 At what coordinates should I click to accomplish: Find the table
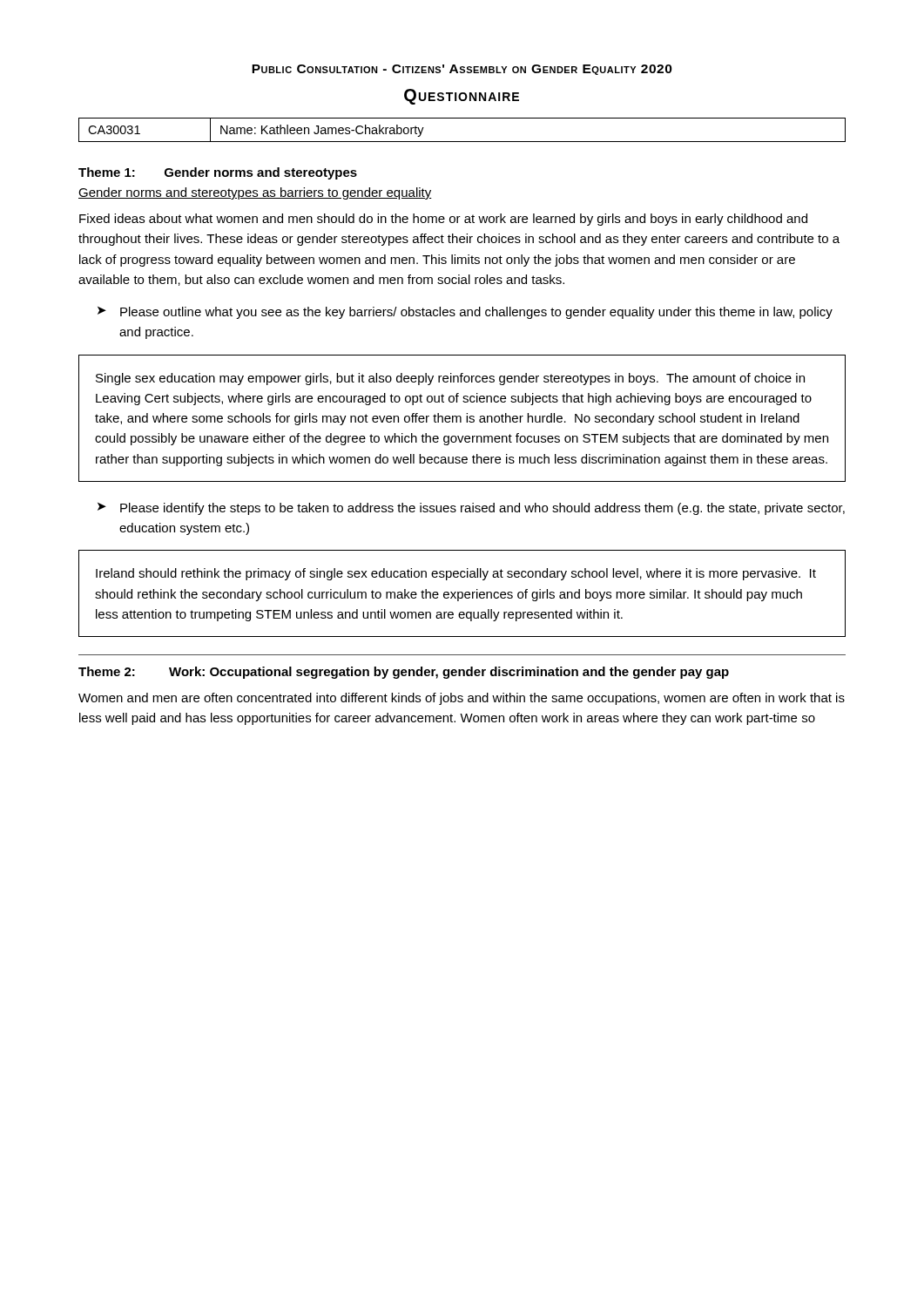click(x=462, y=130)
